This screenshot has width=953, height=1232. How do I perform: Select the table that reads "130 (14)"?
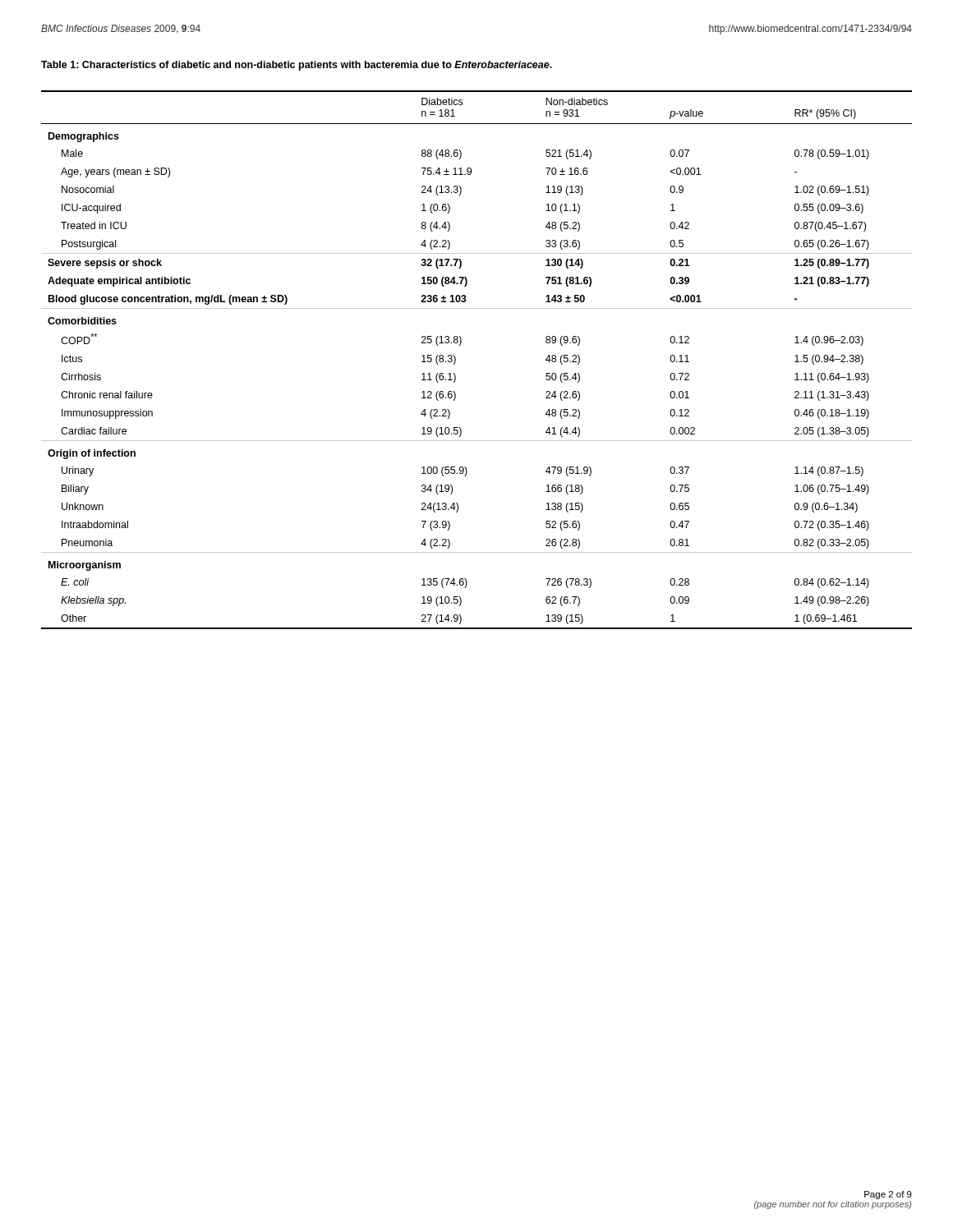(476, 360)
